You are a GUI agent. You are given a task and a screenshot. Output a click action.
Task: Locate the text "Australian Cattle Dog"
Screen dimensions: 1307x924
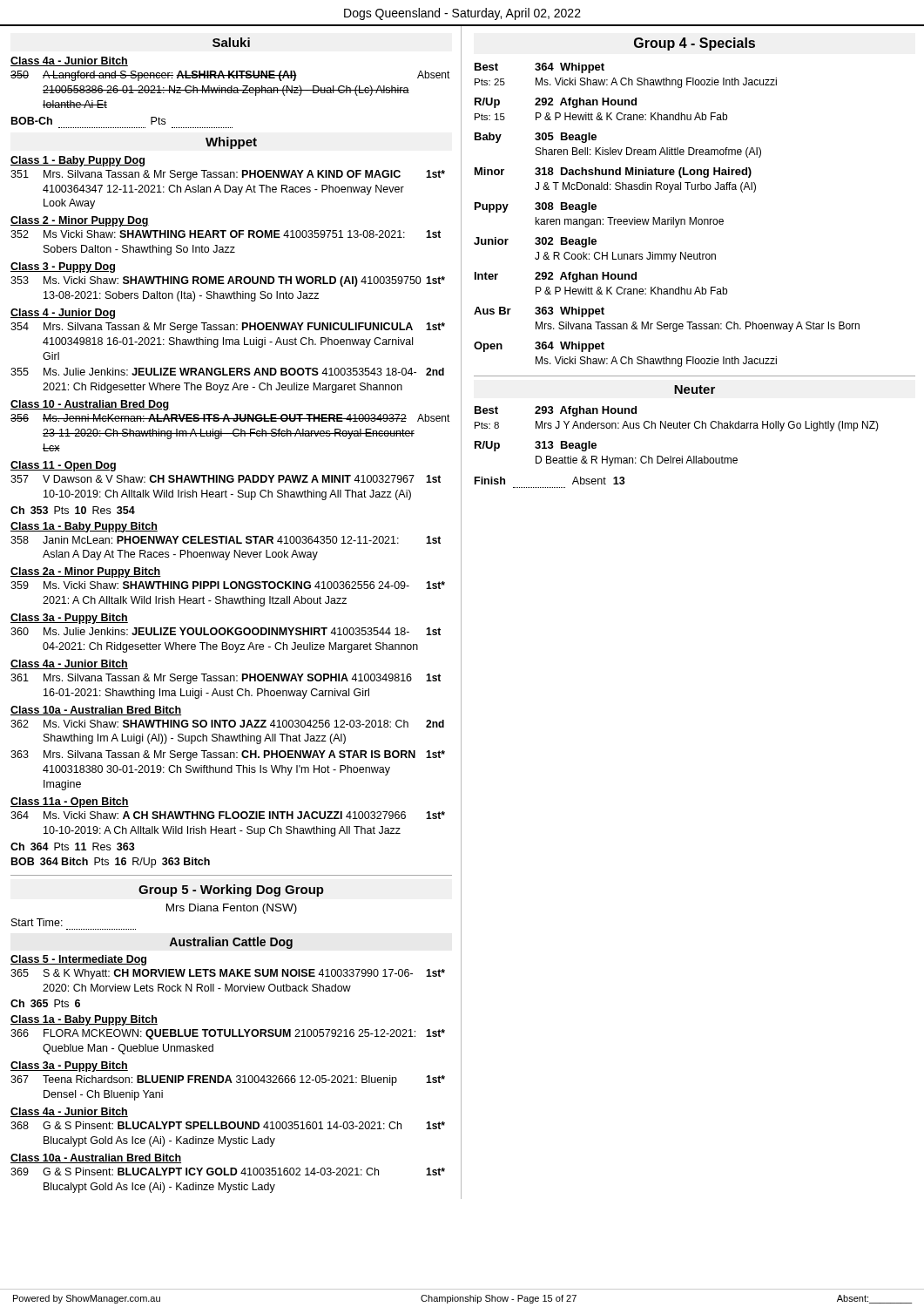click(231, 942)
